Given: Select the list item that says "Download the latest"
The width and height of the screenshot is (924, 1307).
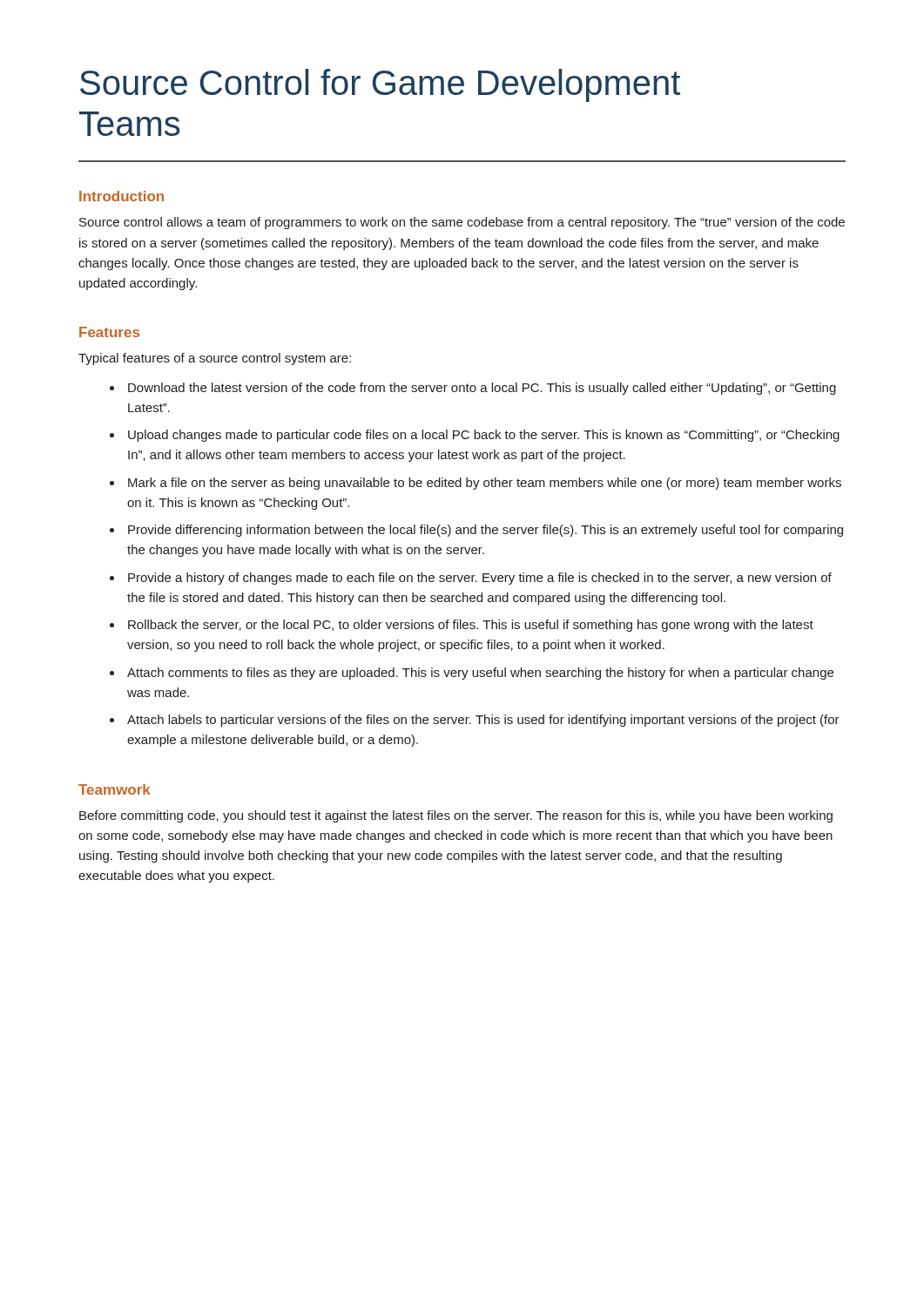Looking at the screenshot, I should 462,397.
